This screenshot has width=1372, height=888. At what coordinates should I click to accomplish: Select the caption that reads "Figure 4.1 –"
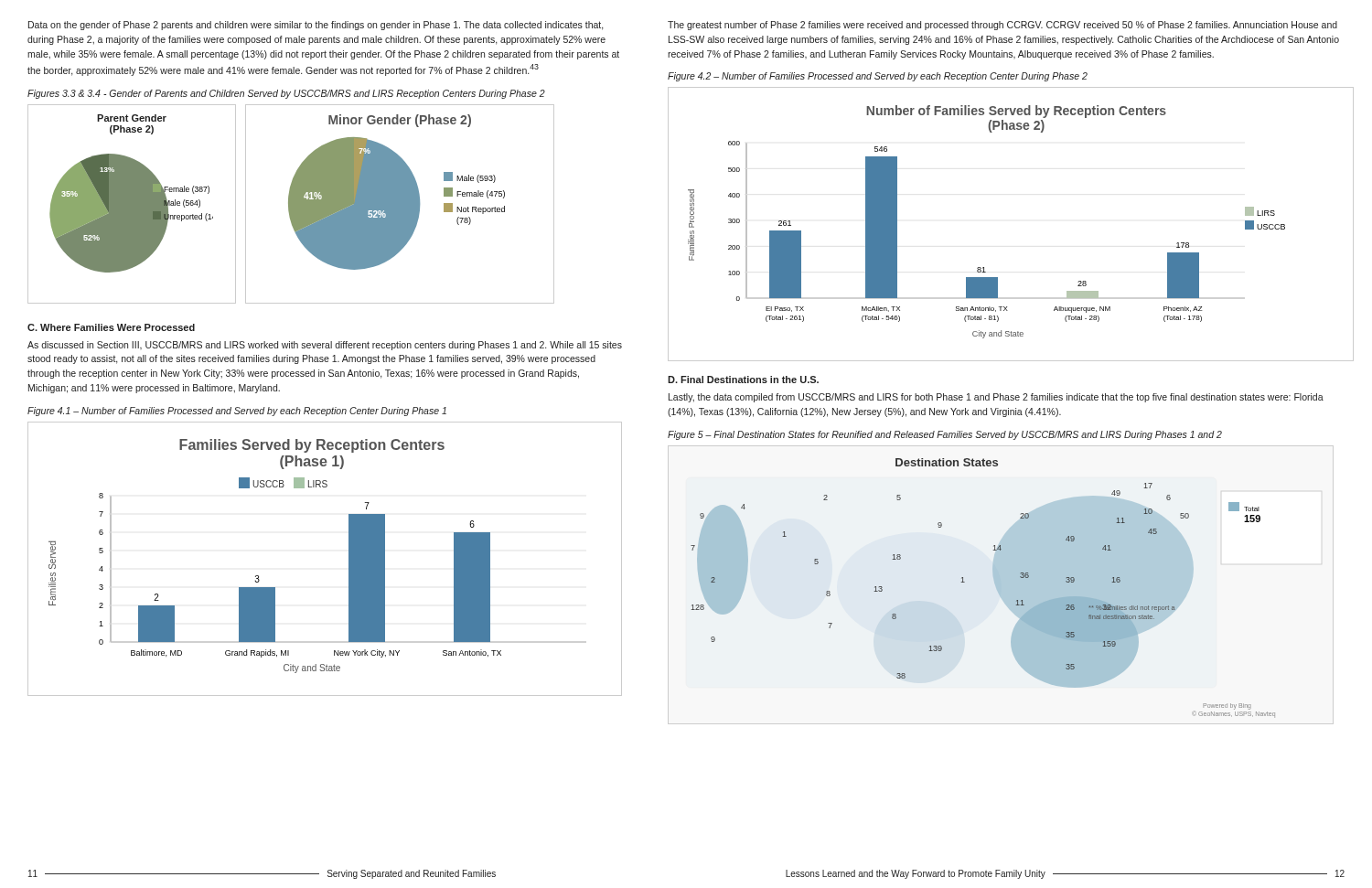[x=237, y=410]
